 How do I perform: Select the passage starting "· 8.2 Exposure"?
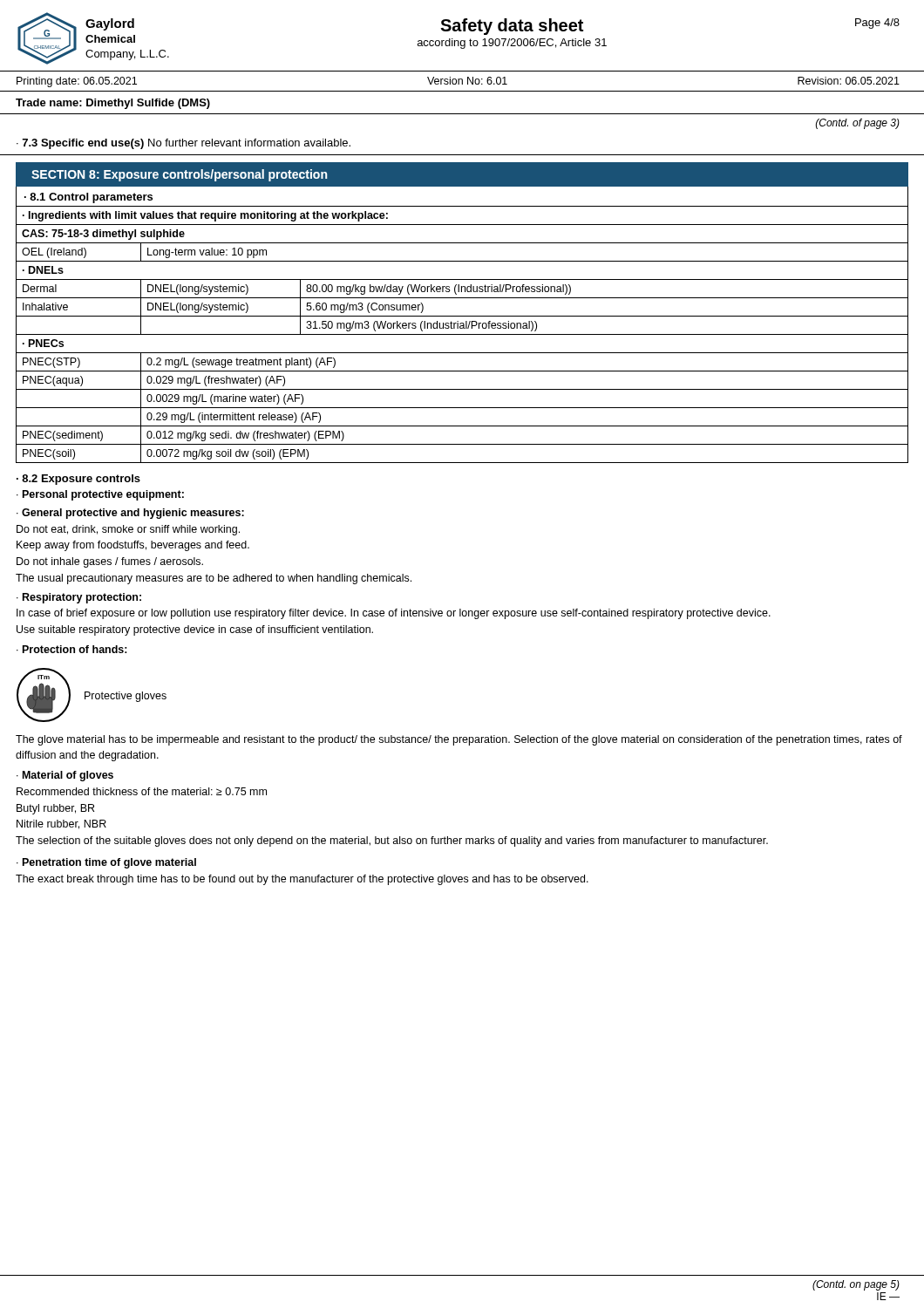click(78, 478)
